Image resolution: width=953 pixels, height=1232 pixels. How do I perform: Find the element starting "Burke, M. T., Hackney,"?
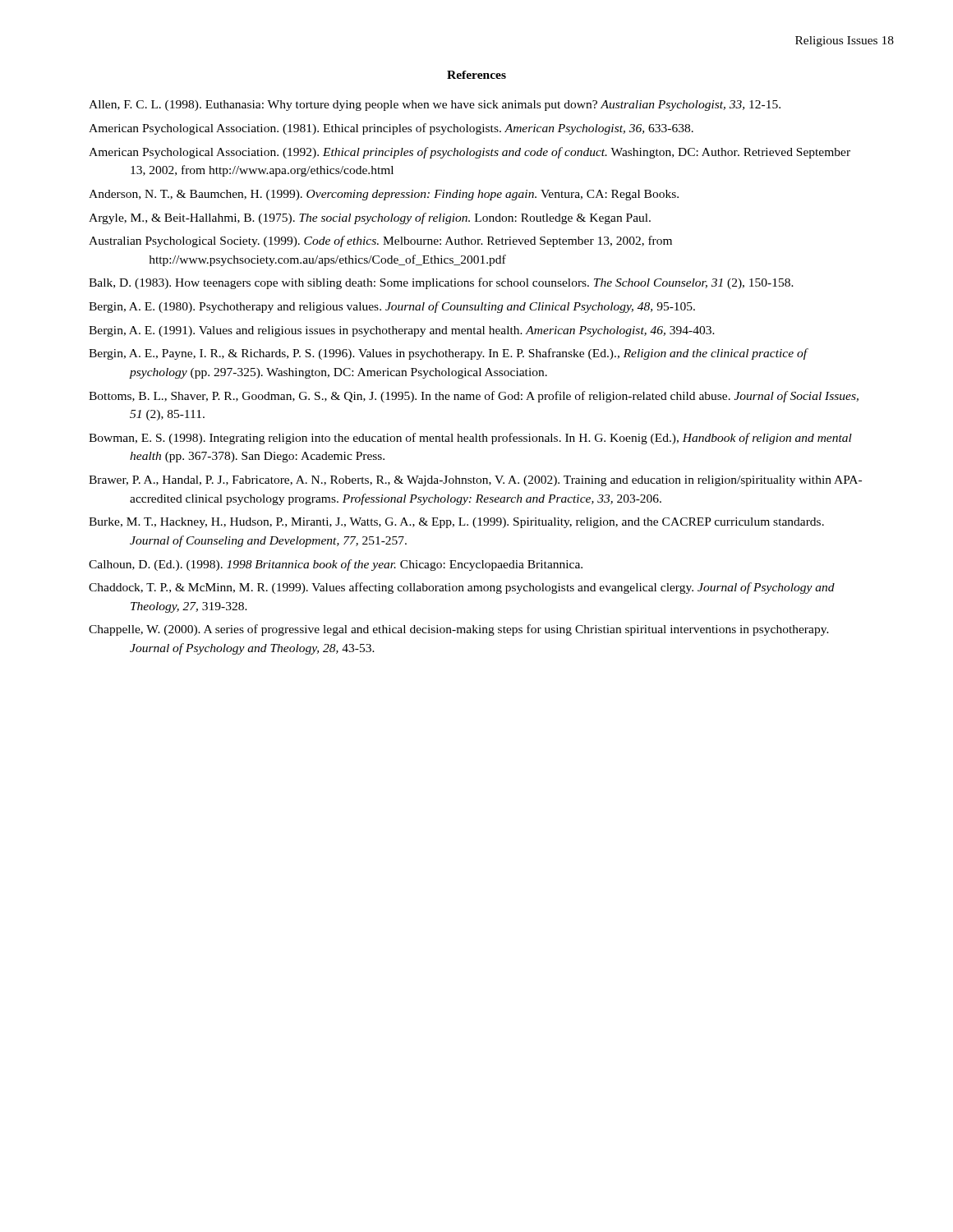(x=457, y=531)
